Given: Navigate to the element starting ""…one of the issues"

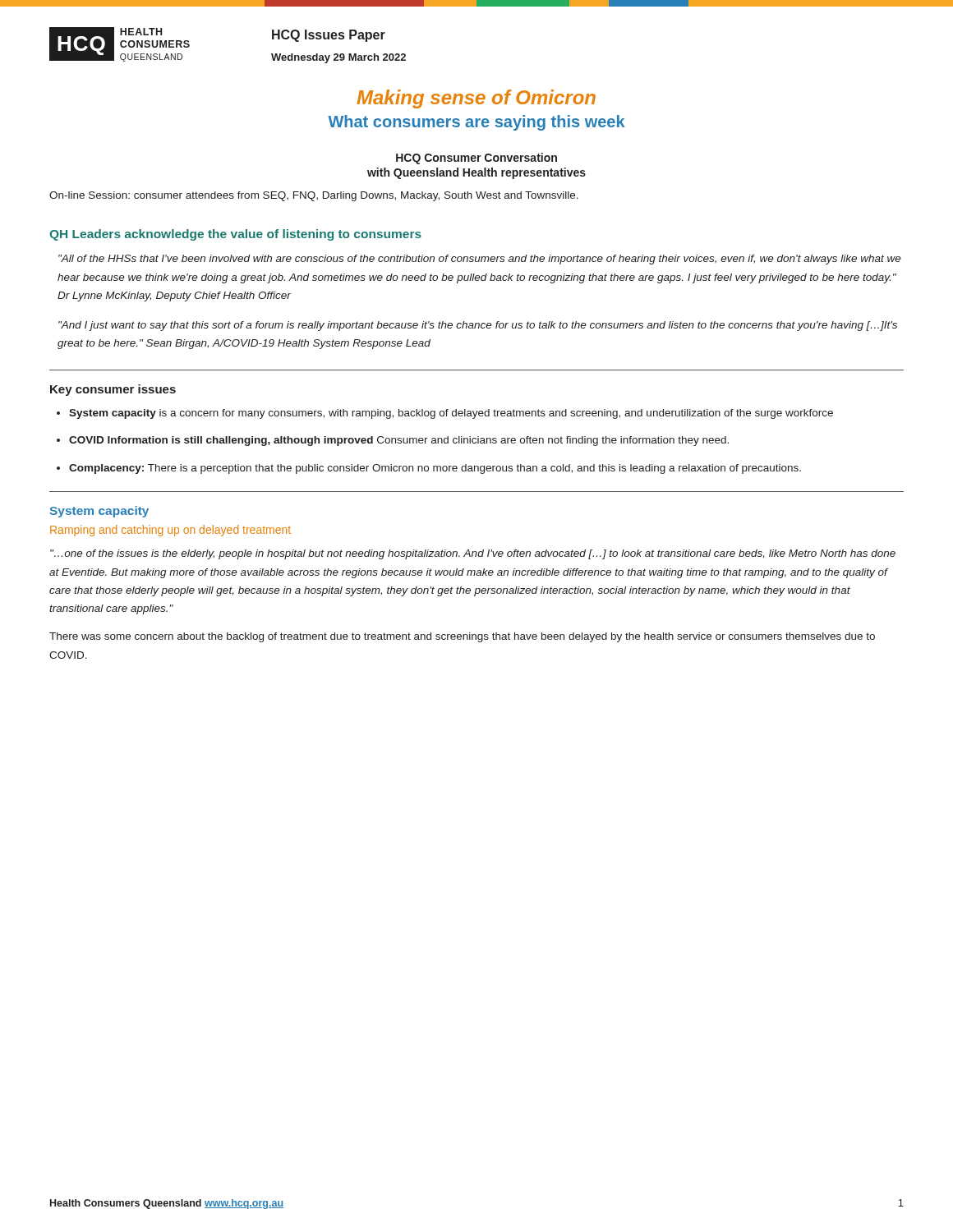Looking at the screenshot, I should point(472,581).
